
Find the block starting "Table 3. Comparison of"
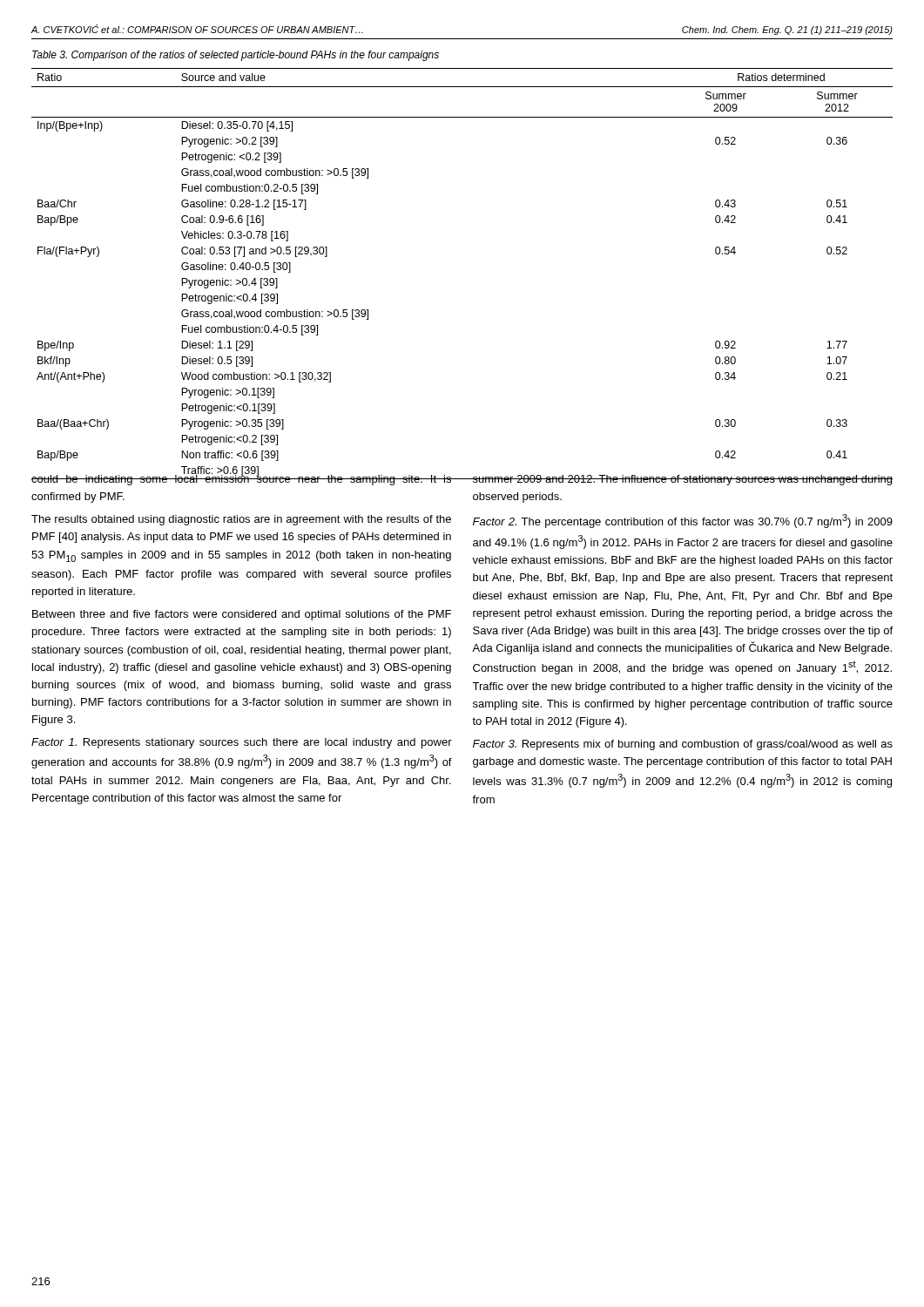pyautogui.click(x=235, y=55)
